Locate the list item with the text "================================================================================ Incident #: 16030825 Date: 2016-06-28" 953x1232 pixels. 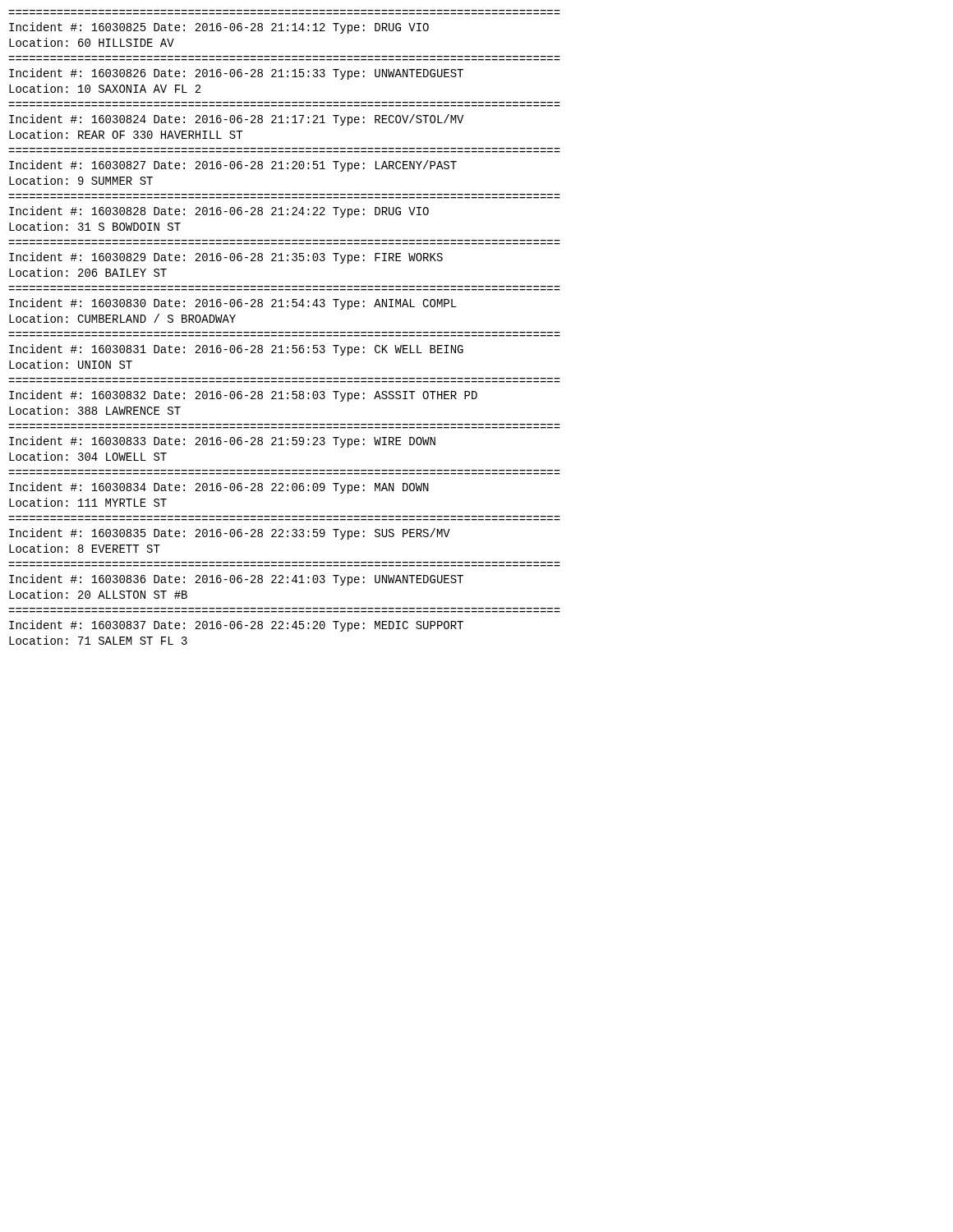pos(219,28)
